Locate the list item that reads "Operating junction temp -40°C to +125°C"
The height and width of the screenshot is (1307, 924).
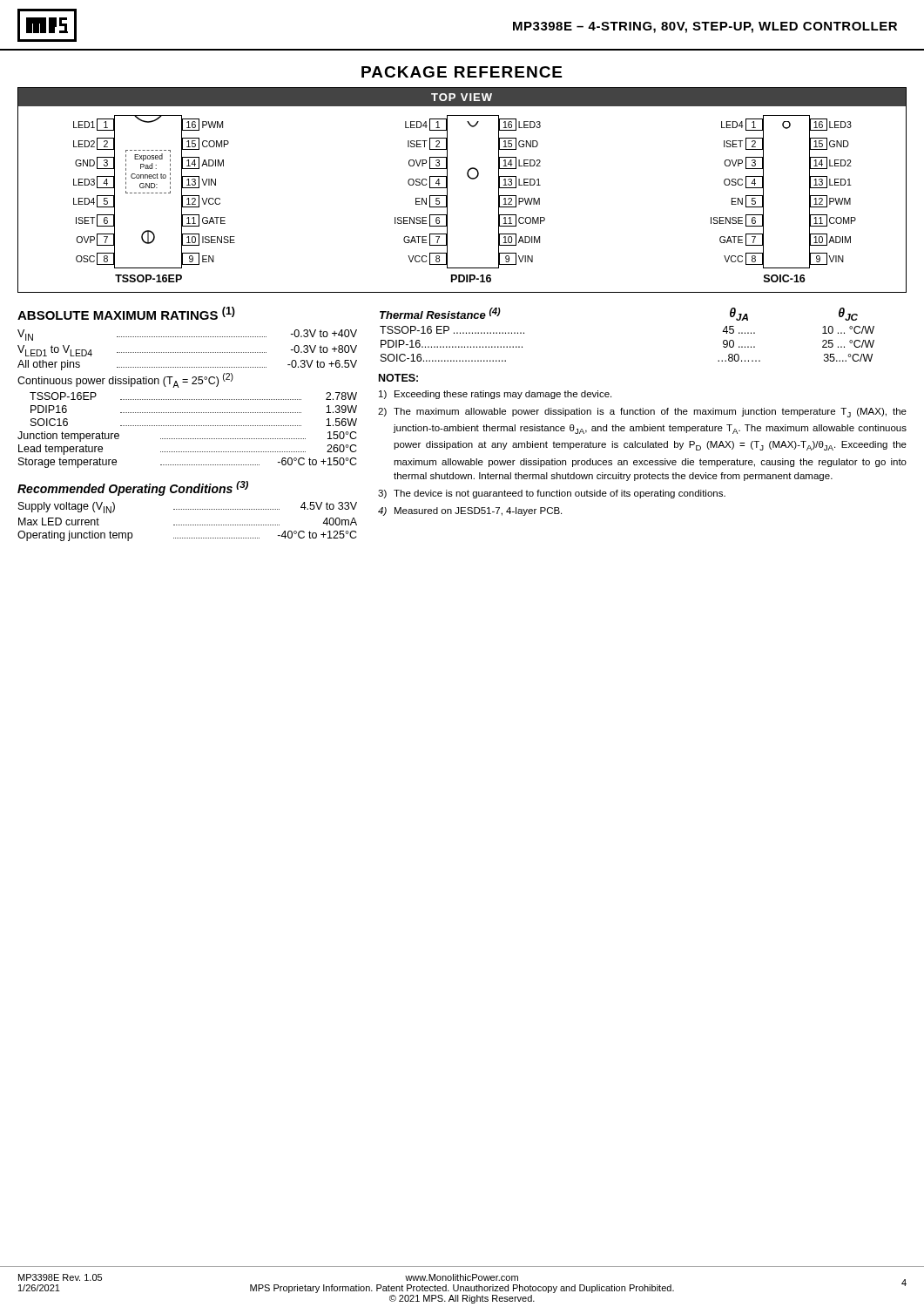tap(187, 535)
